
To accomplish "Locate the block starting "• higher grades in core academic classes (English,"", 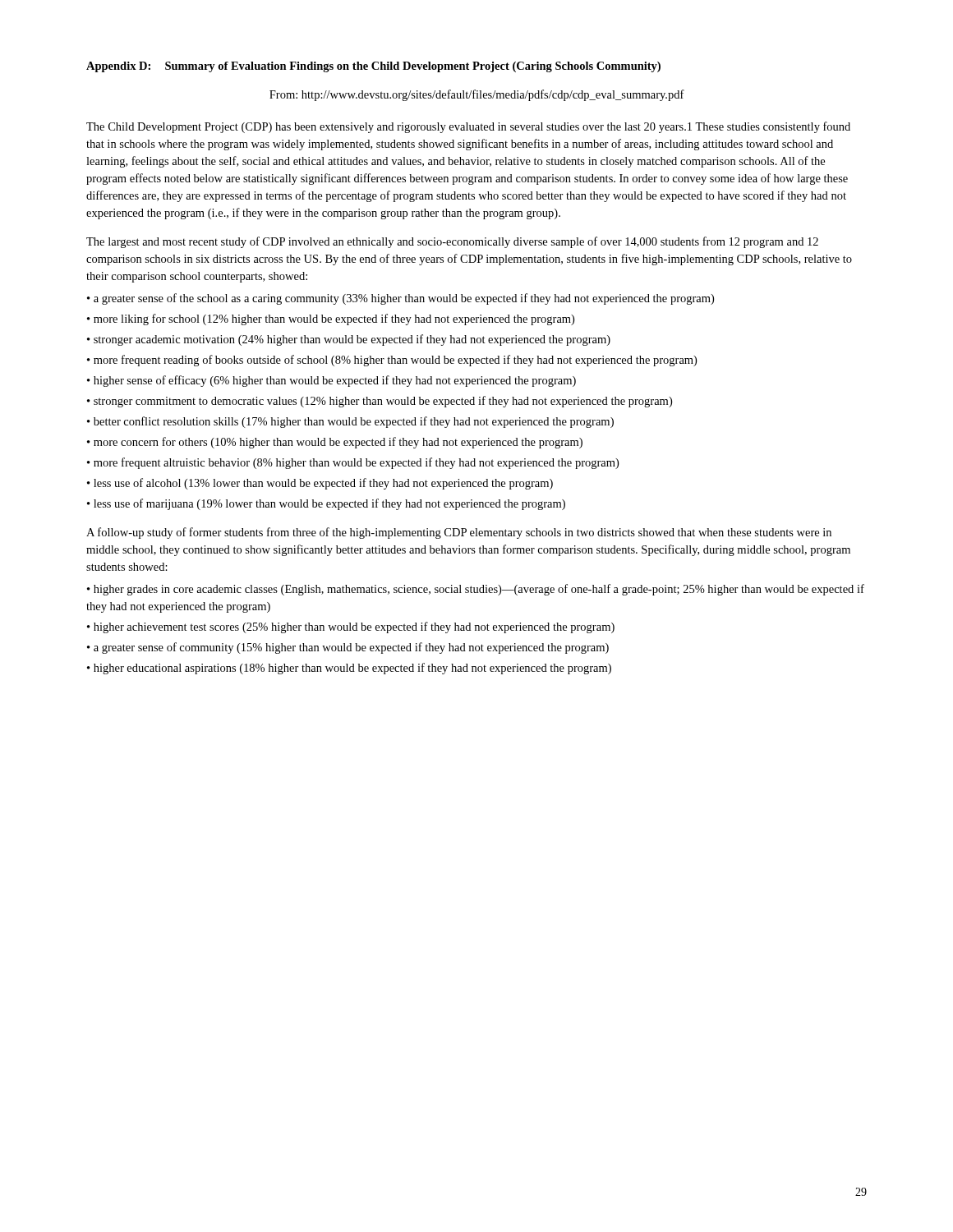I will pos(475,598).
